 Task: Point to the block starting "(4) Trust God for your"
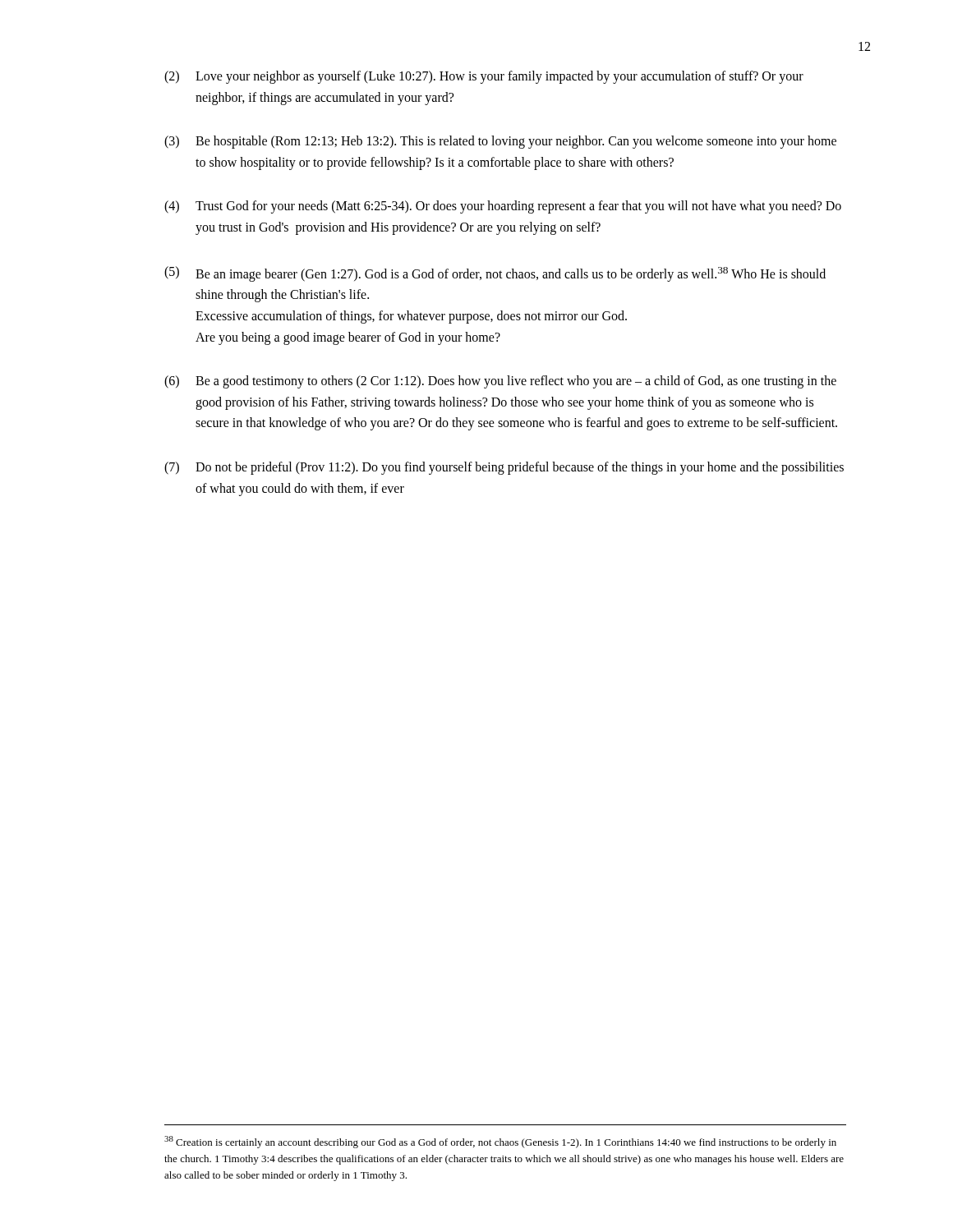[x=505, y=217]
